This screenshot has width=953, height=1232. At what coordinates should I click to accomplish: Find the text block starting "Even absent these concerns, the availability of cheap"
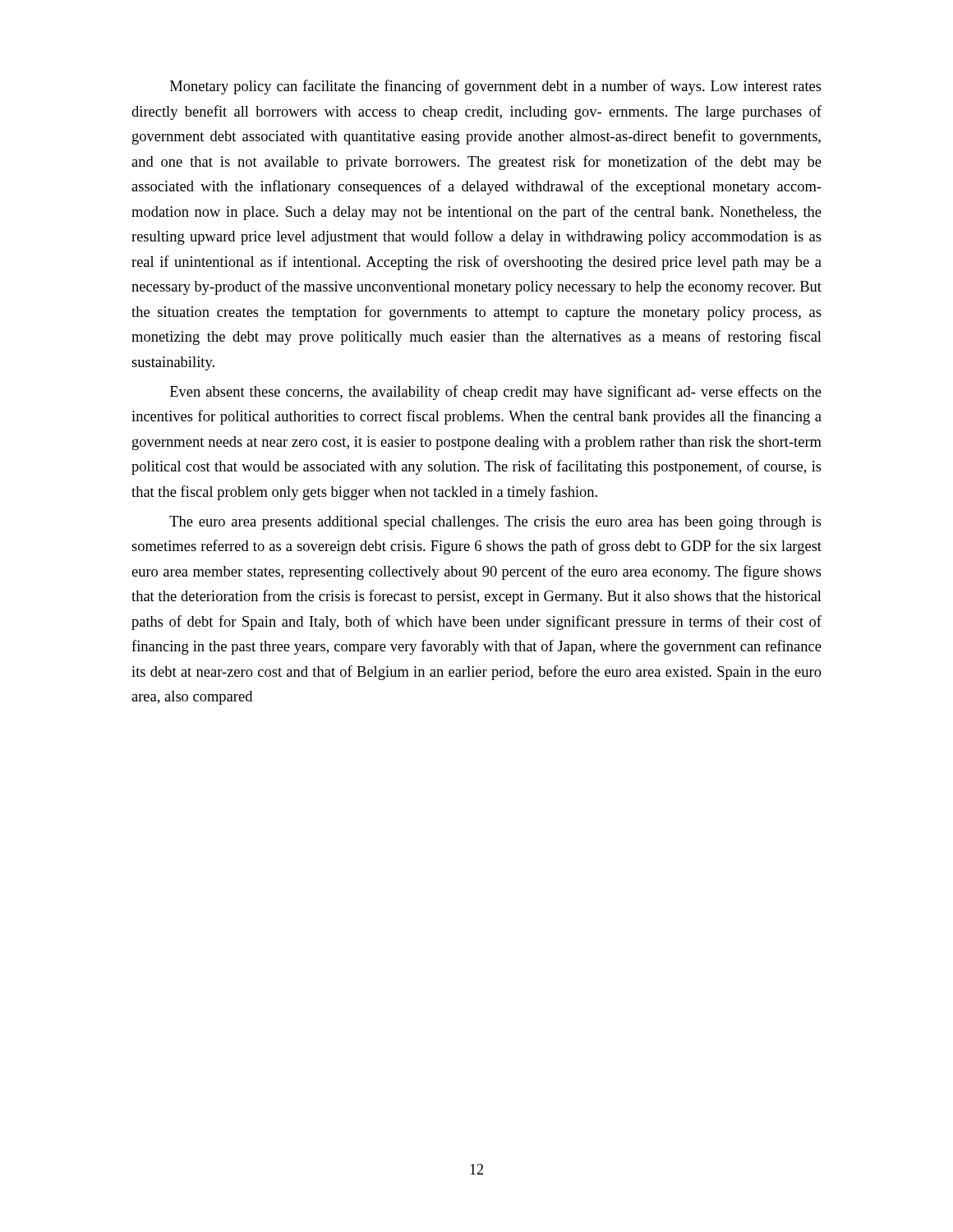tap(476, 442)
